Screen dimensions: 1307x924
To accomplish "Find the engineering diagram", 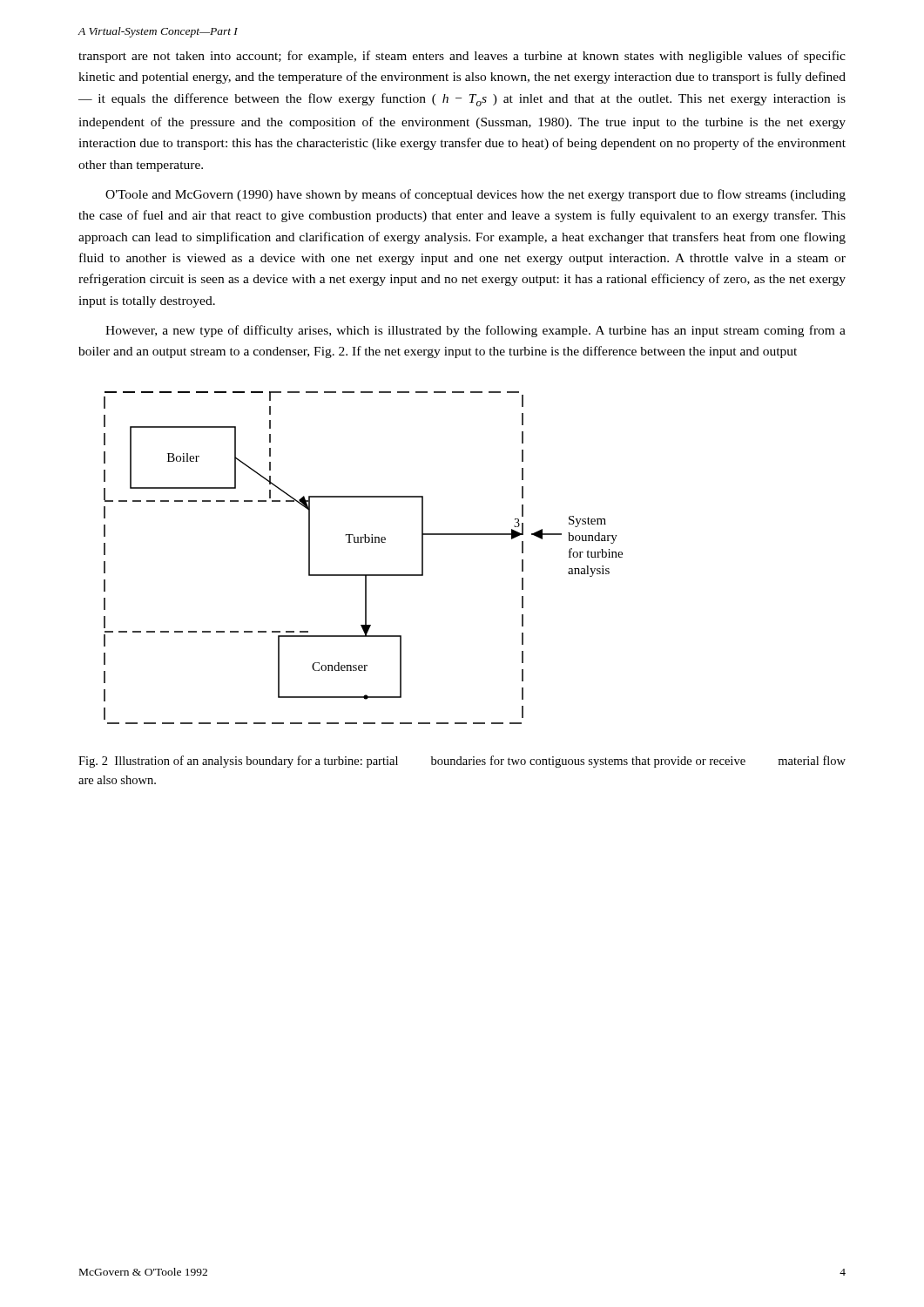I will tap(462, 559).
